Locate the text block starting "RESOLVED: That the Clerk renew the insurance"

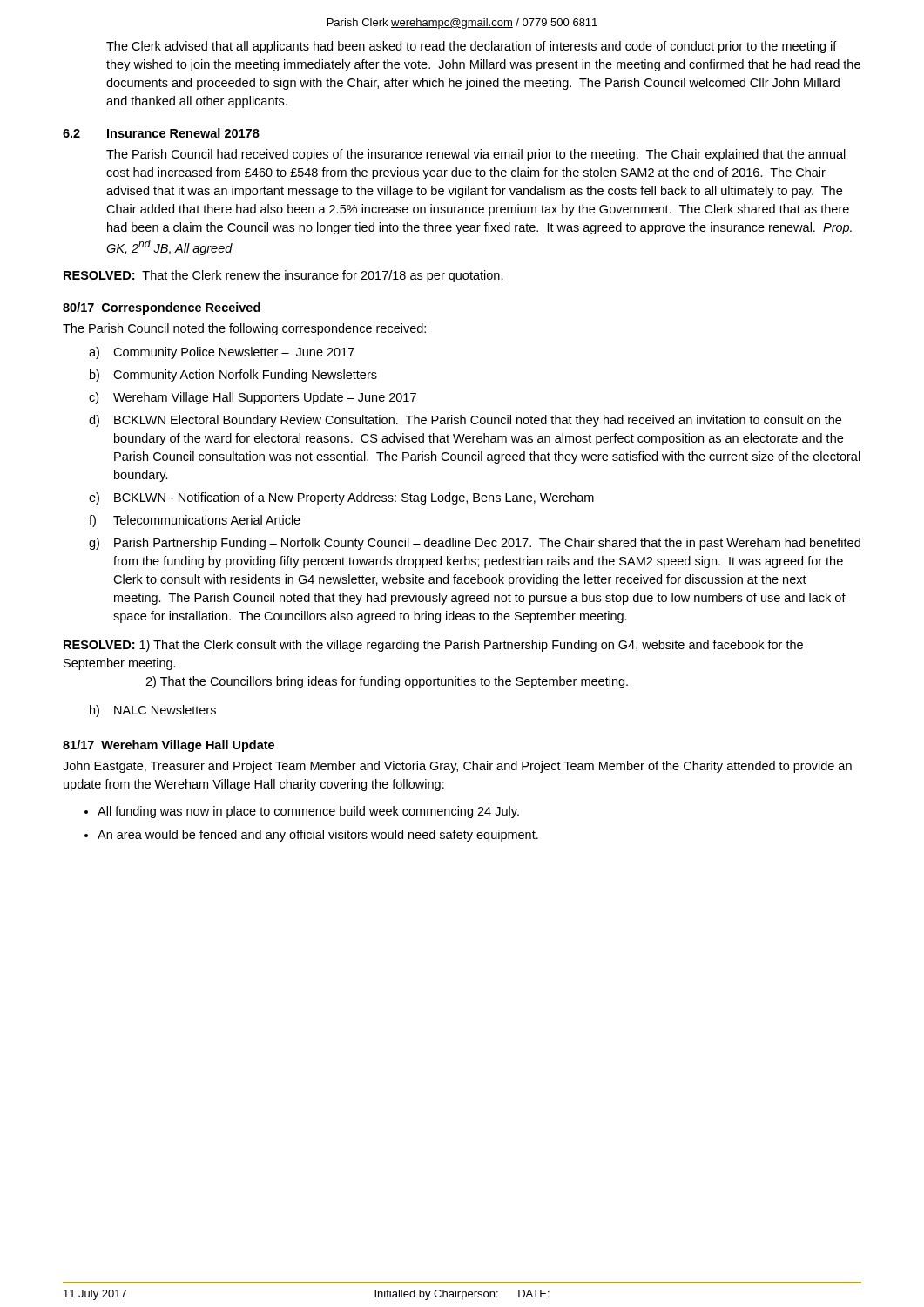click(x=283, y=275)
